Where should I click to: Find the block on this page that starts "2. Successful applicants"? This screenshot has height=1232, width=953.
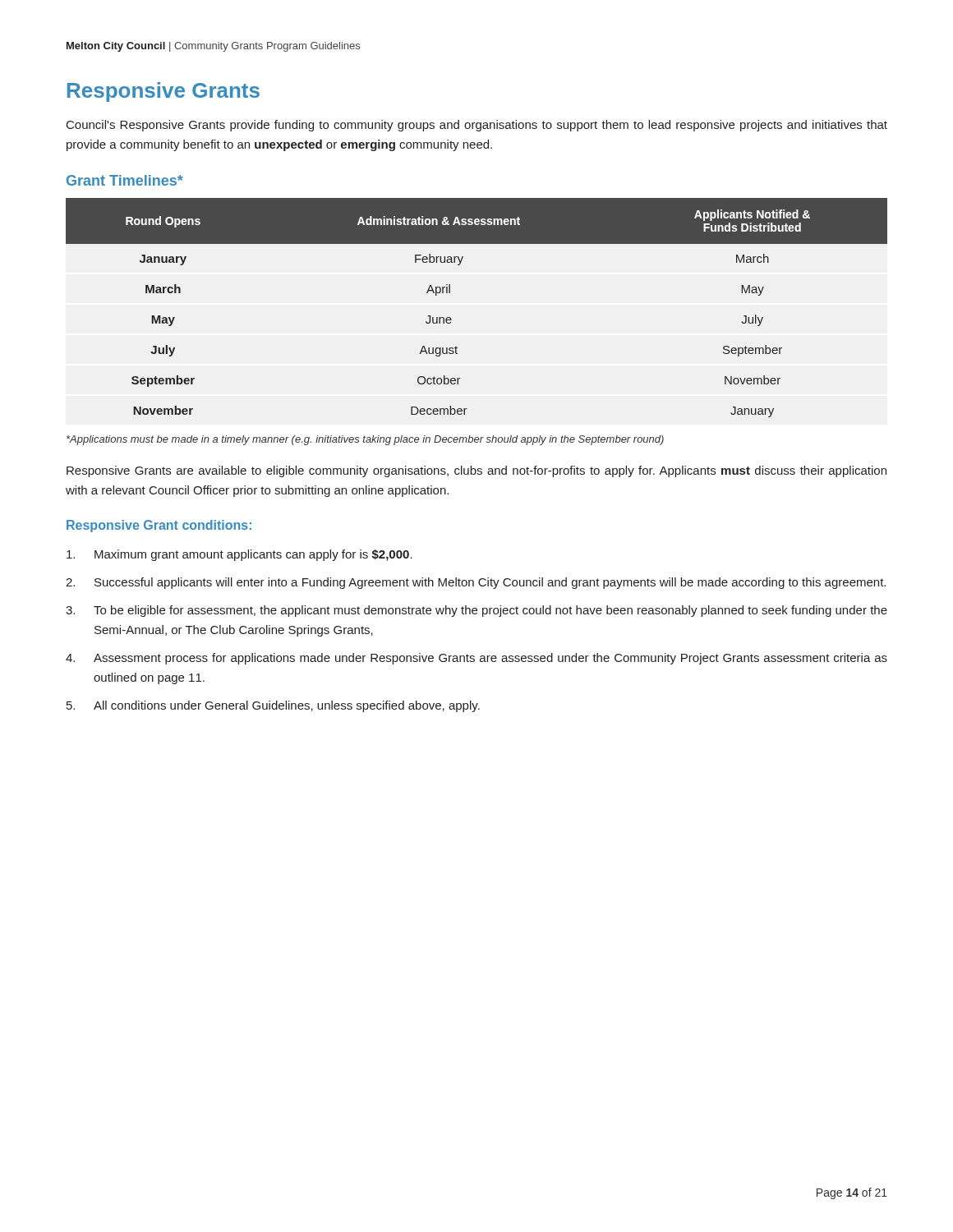click(476, 582)
